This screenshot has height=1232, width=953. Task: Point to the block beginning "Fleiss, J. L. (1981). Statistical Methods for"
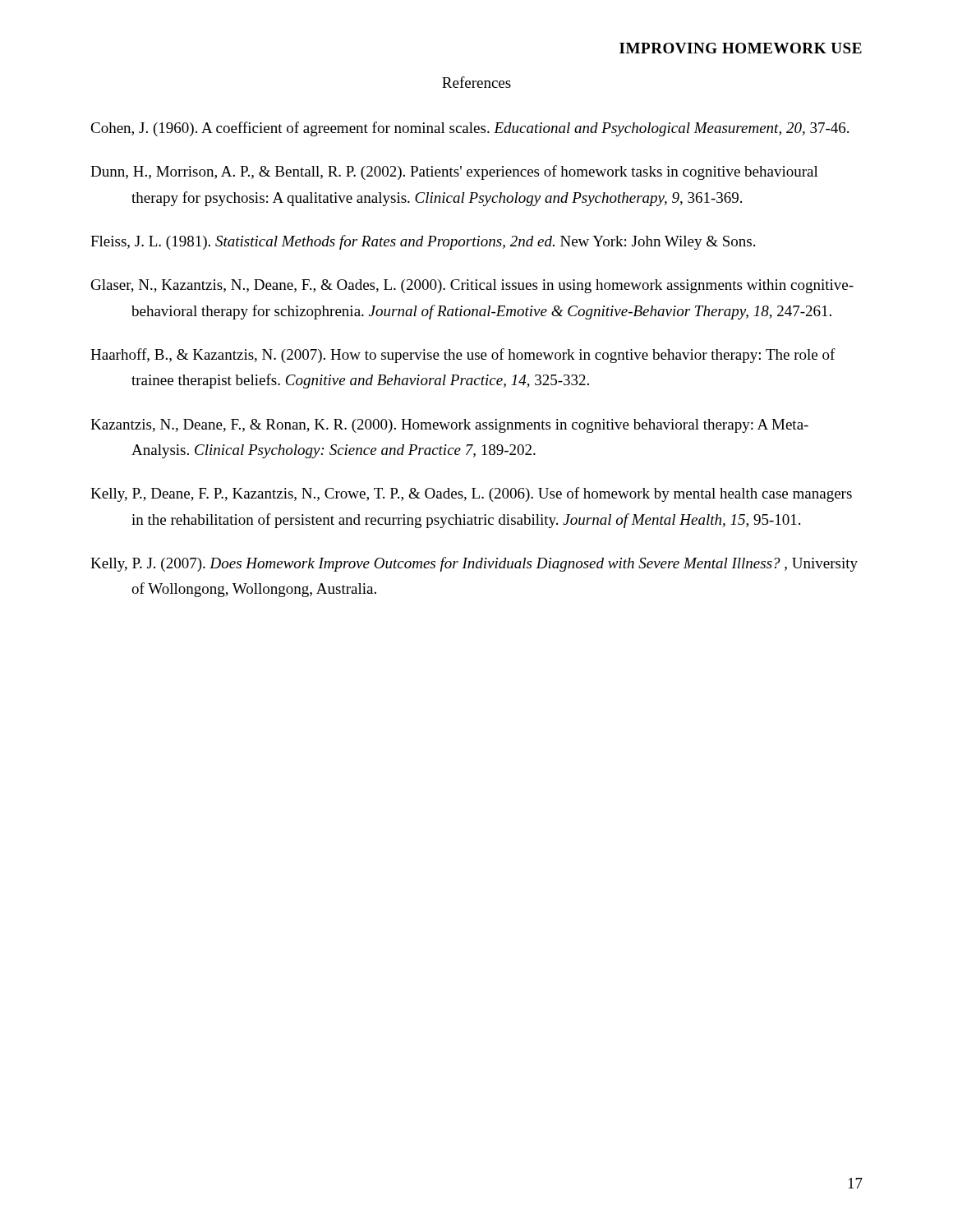coord(476,241)
